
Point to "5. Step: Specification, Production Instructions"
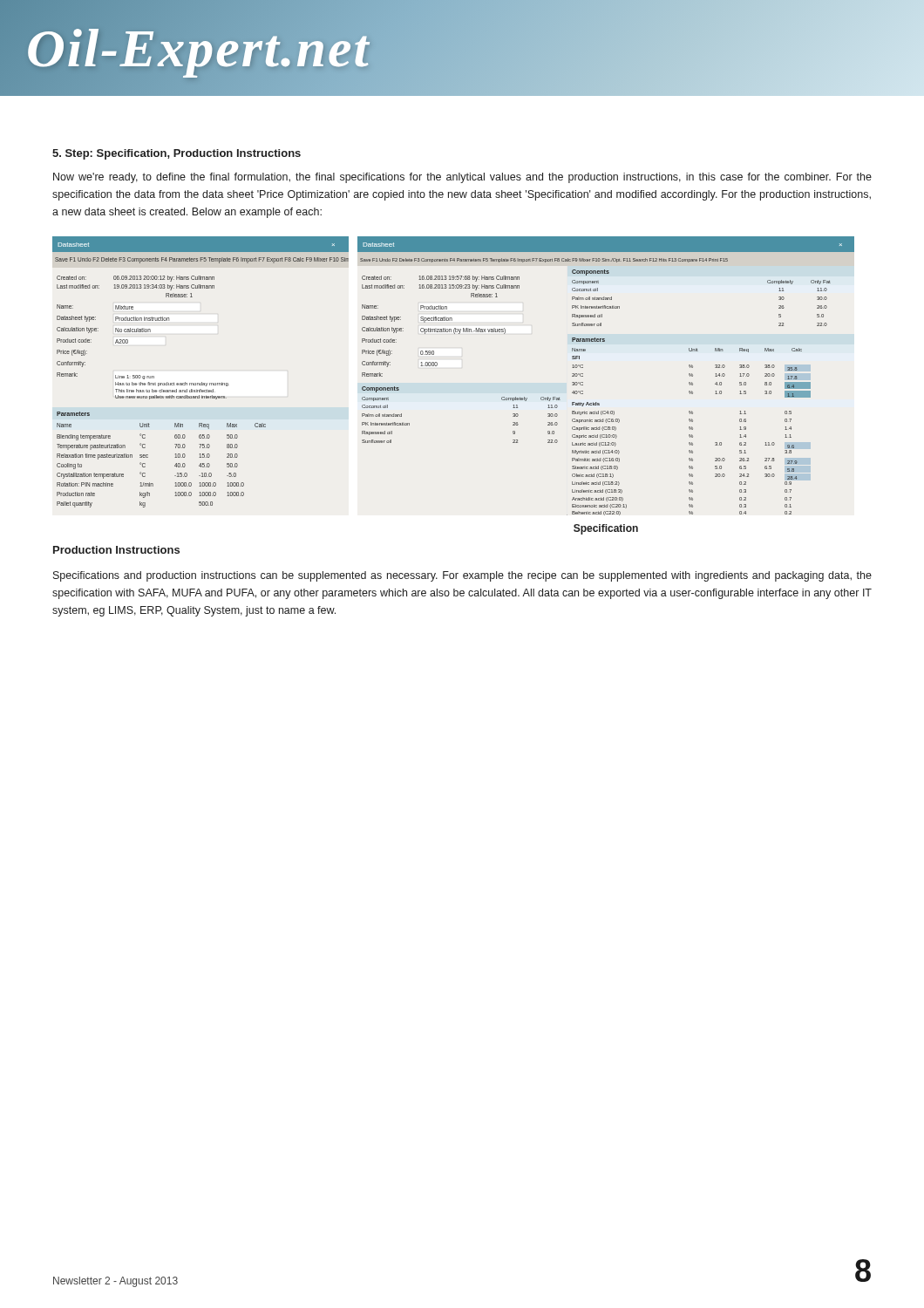pos(177,153)
